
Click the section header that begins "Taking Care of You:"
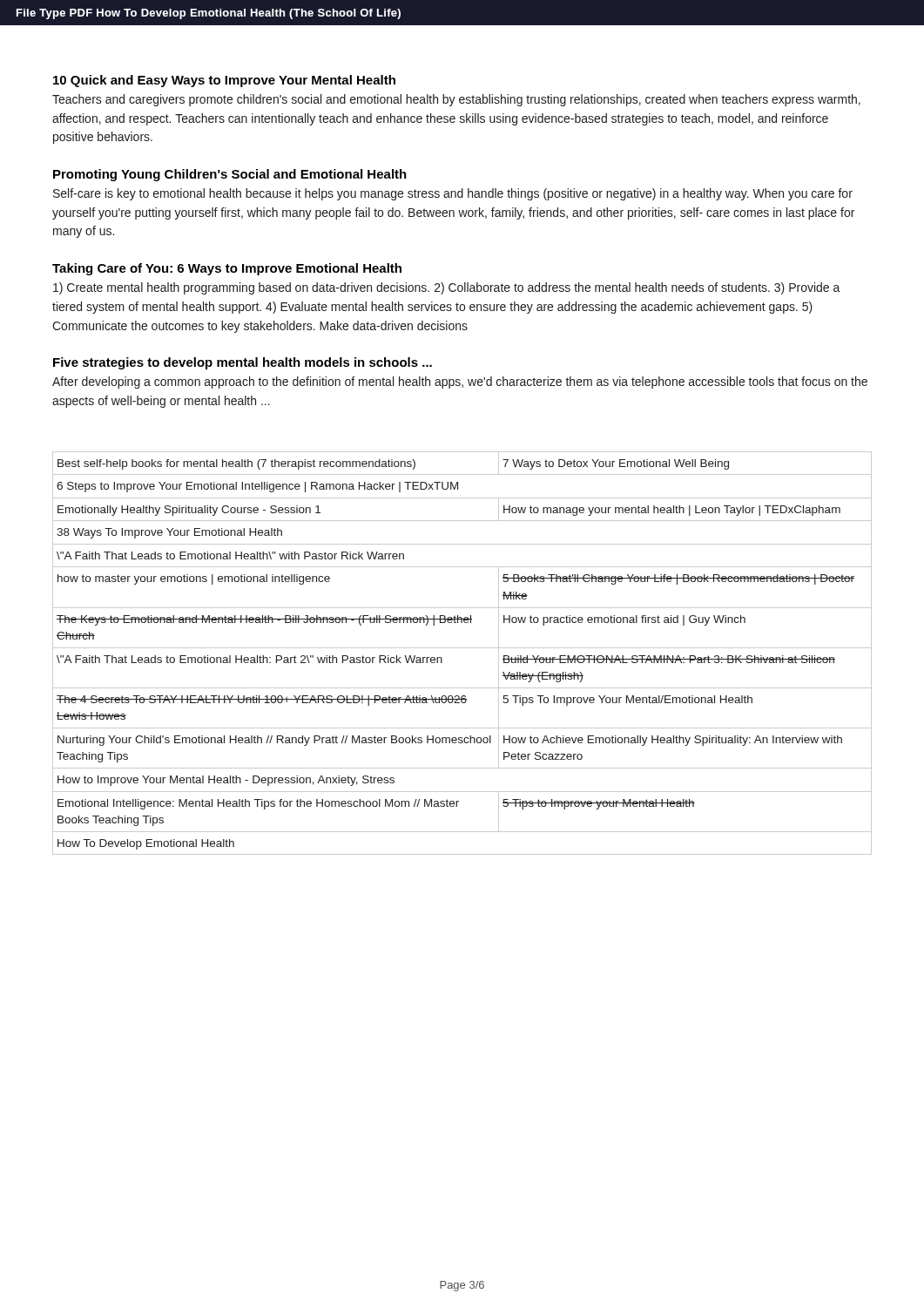coord(227,268)
